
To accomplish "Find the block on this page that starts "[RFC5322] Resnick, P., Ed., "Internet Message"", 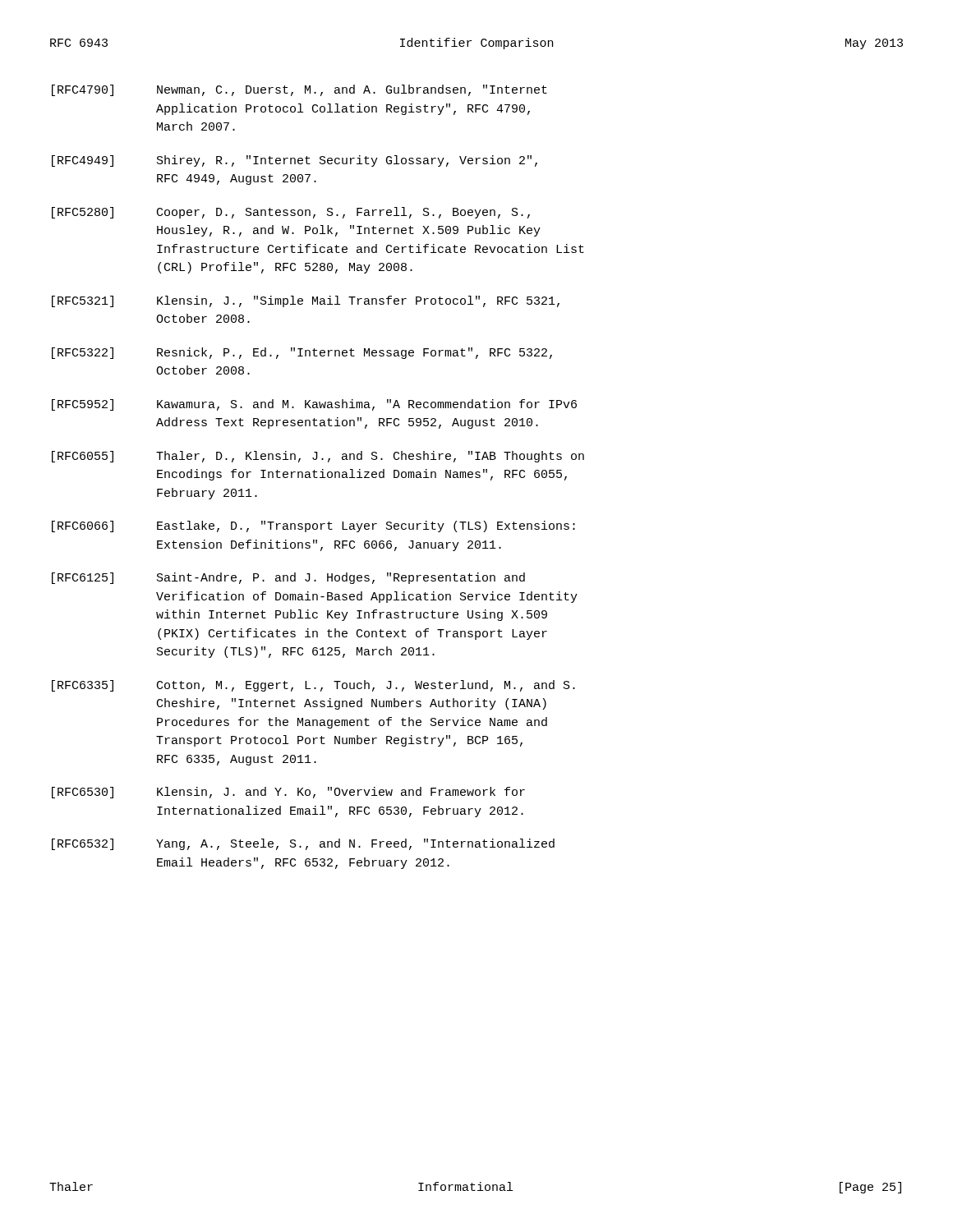I will pyautogui.click(x=476, y=363).
